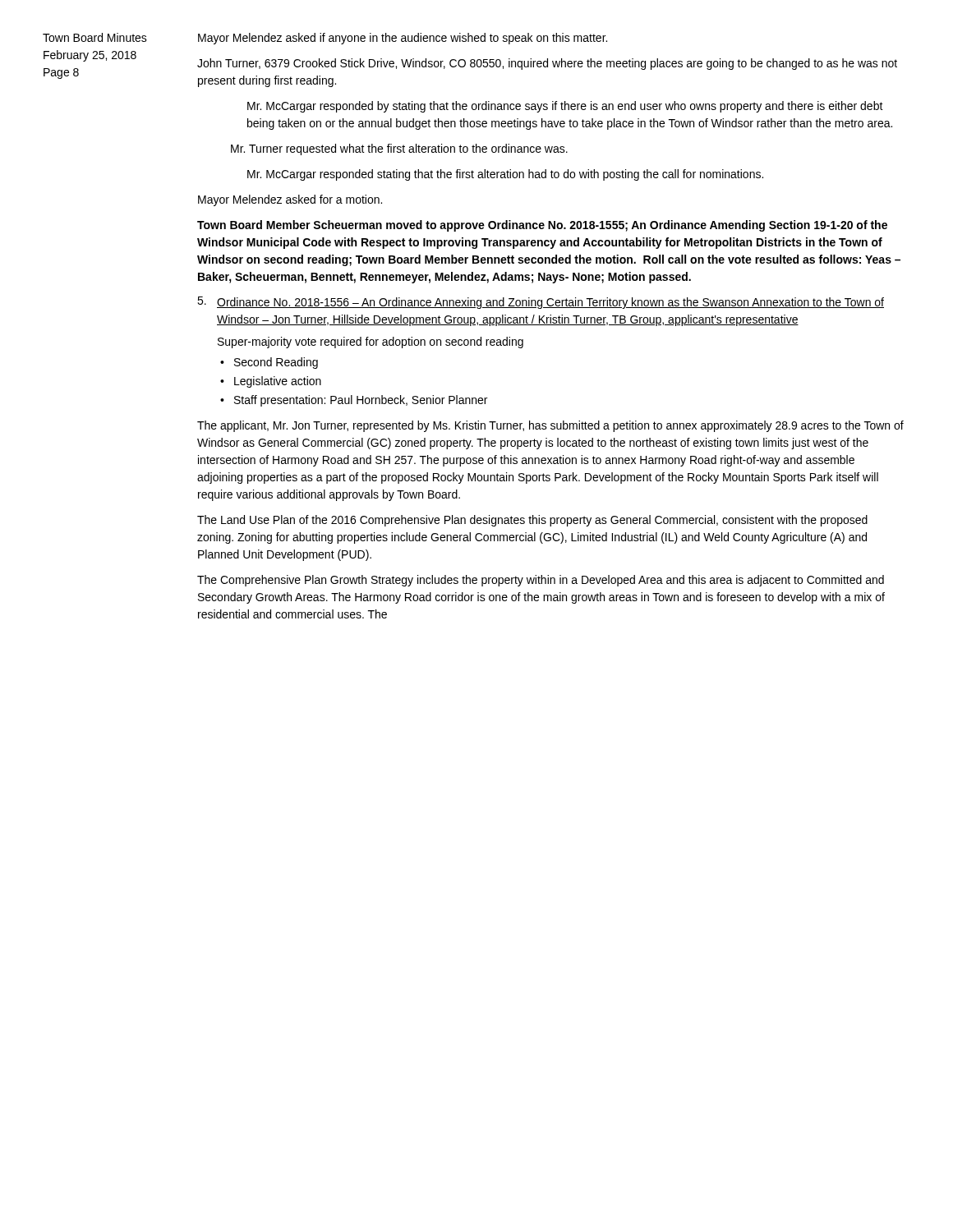Screen dimensions: 1232x953
Task: Find the block on this page that starts "Mayor Melendez asked if anyone in the"
Action: [550, 38]
